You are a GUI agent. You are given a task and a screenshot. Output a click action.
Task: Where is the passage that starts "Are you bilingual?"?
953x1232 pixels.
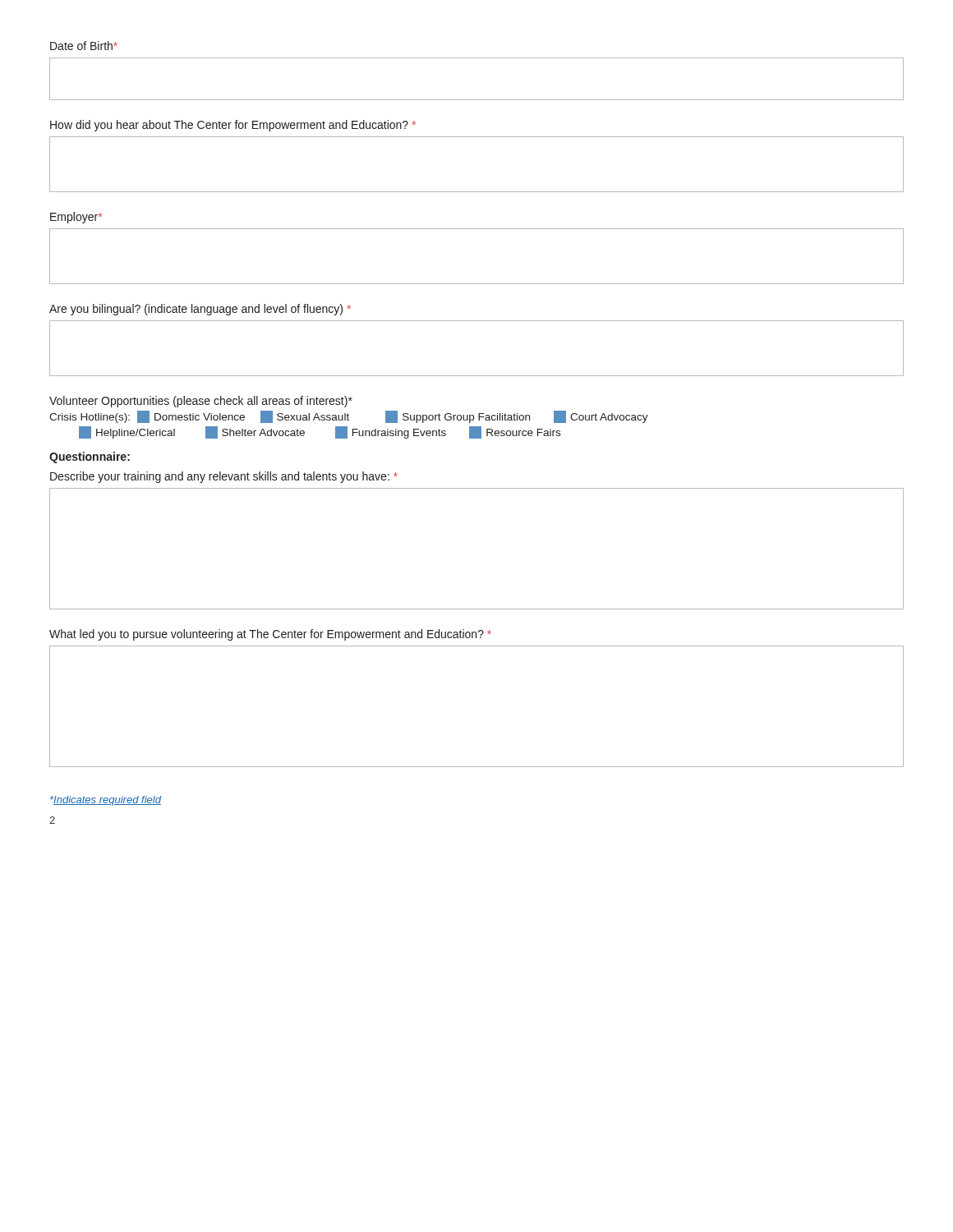[200, 309]
